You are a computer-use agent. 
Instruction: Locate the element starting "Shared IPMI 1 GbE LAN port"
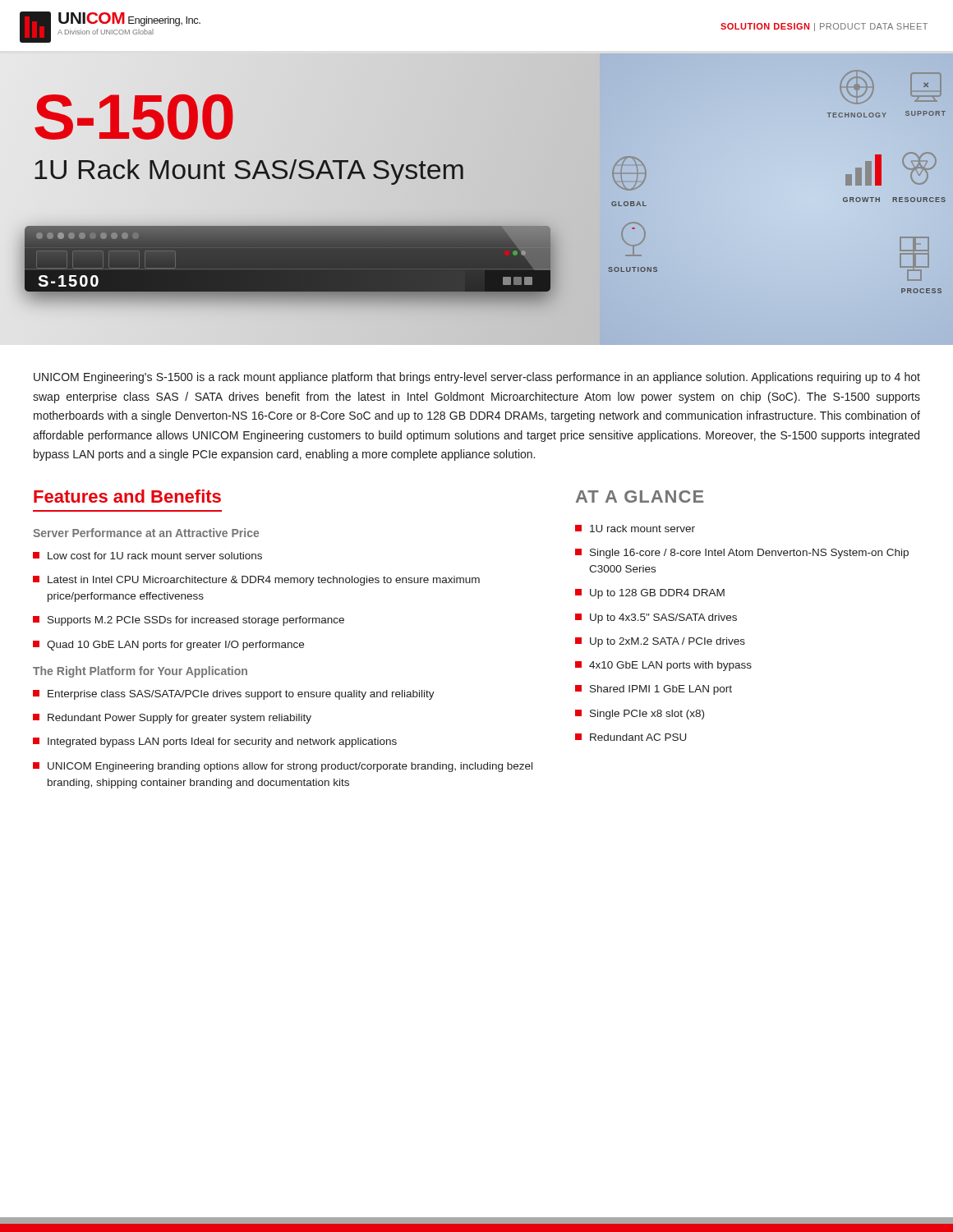[x=654, y=689]
